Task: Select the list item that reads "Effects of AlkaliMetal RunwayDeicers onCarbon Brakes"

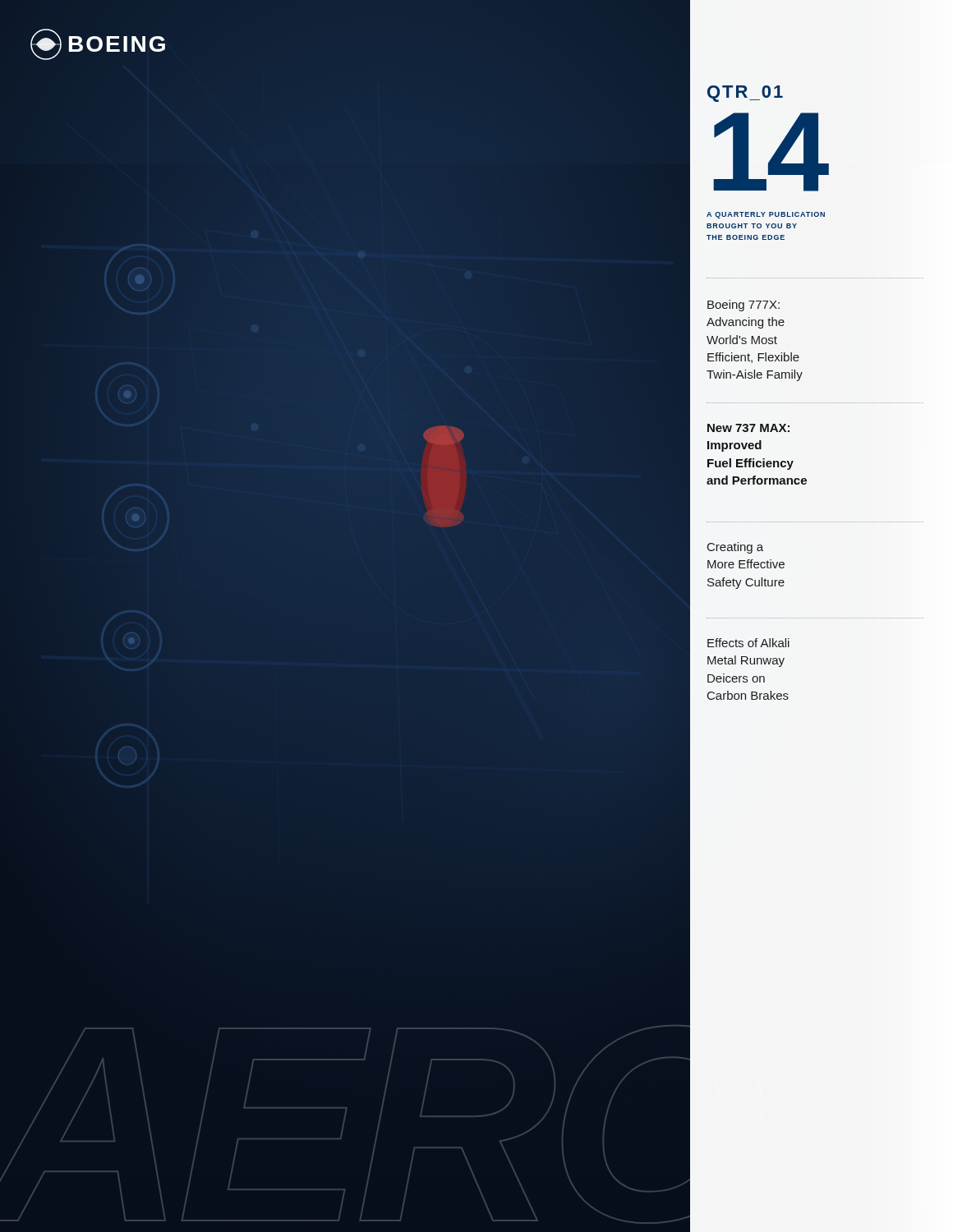Action: [x=748, y=643]
